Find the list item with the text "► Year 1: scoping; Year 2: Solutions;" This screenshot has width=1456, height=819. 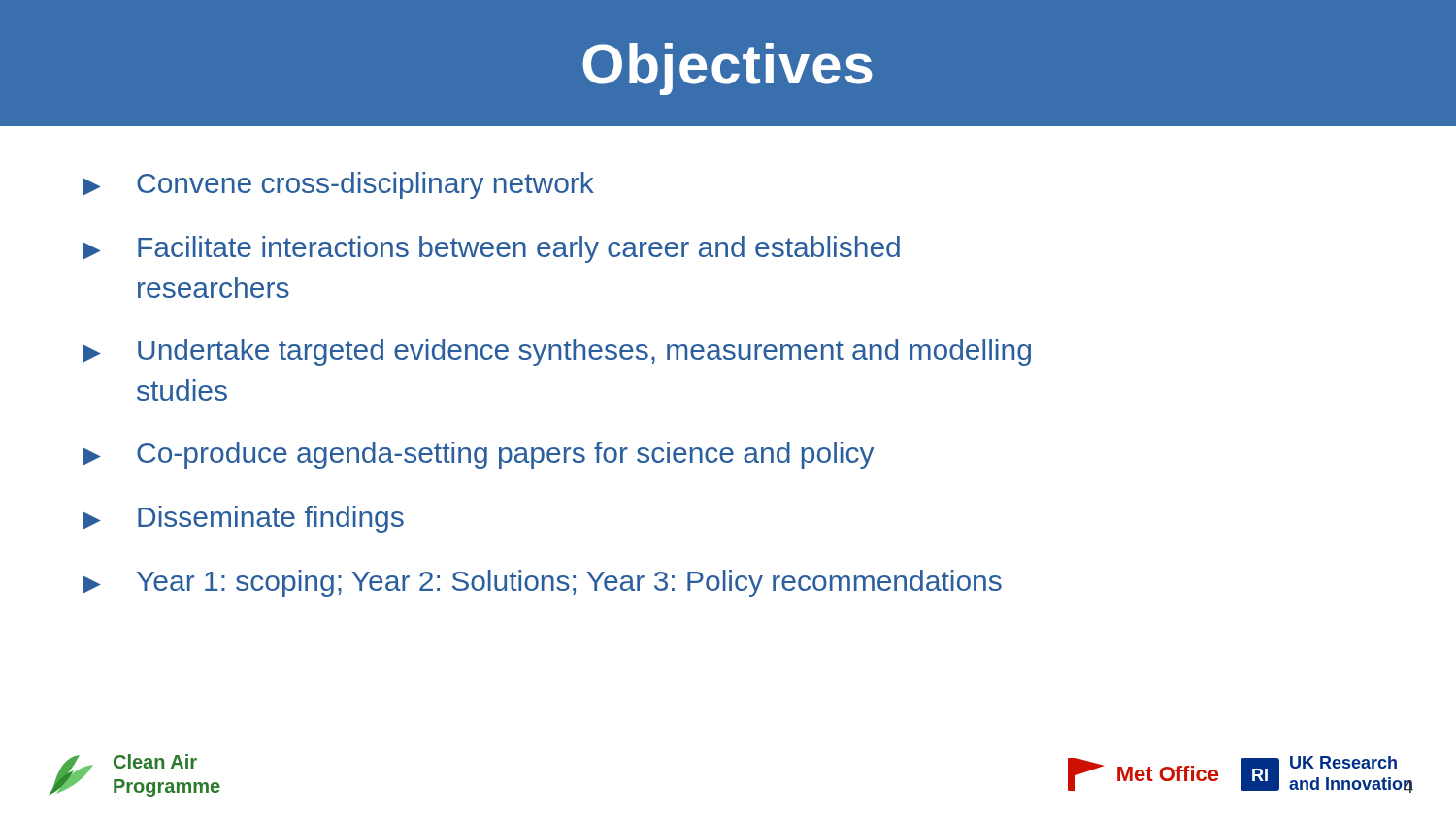[x=540, y=582]
